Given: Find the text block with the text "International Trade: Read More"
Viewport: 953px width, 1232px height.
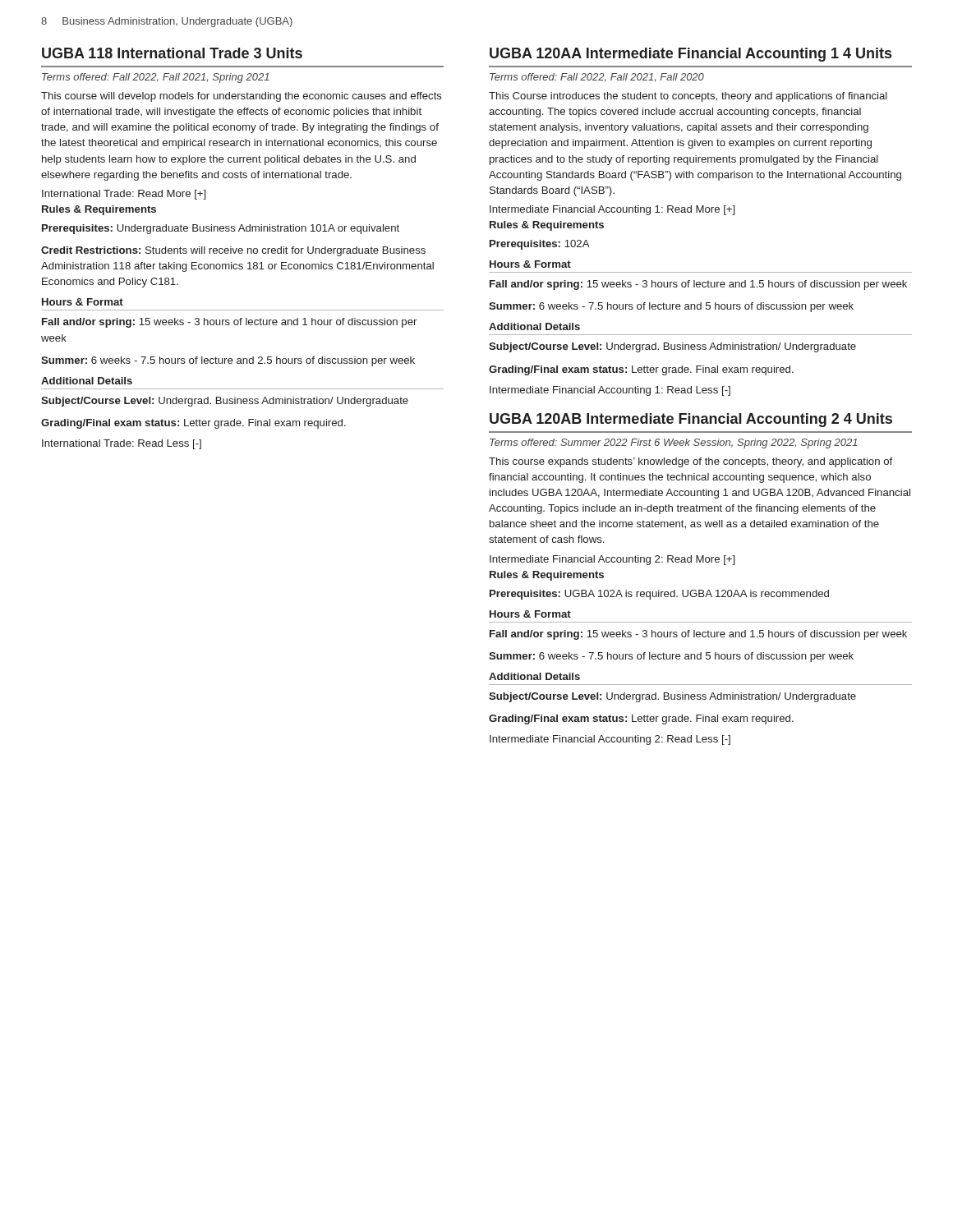Looking at the screenshot, I should pos(124,193).
